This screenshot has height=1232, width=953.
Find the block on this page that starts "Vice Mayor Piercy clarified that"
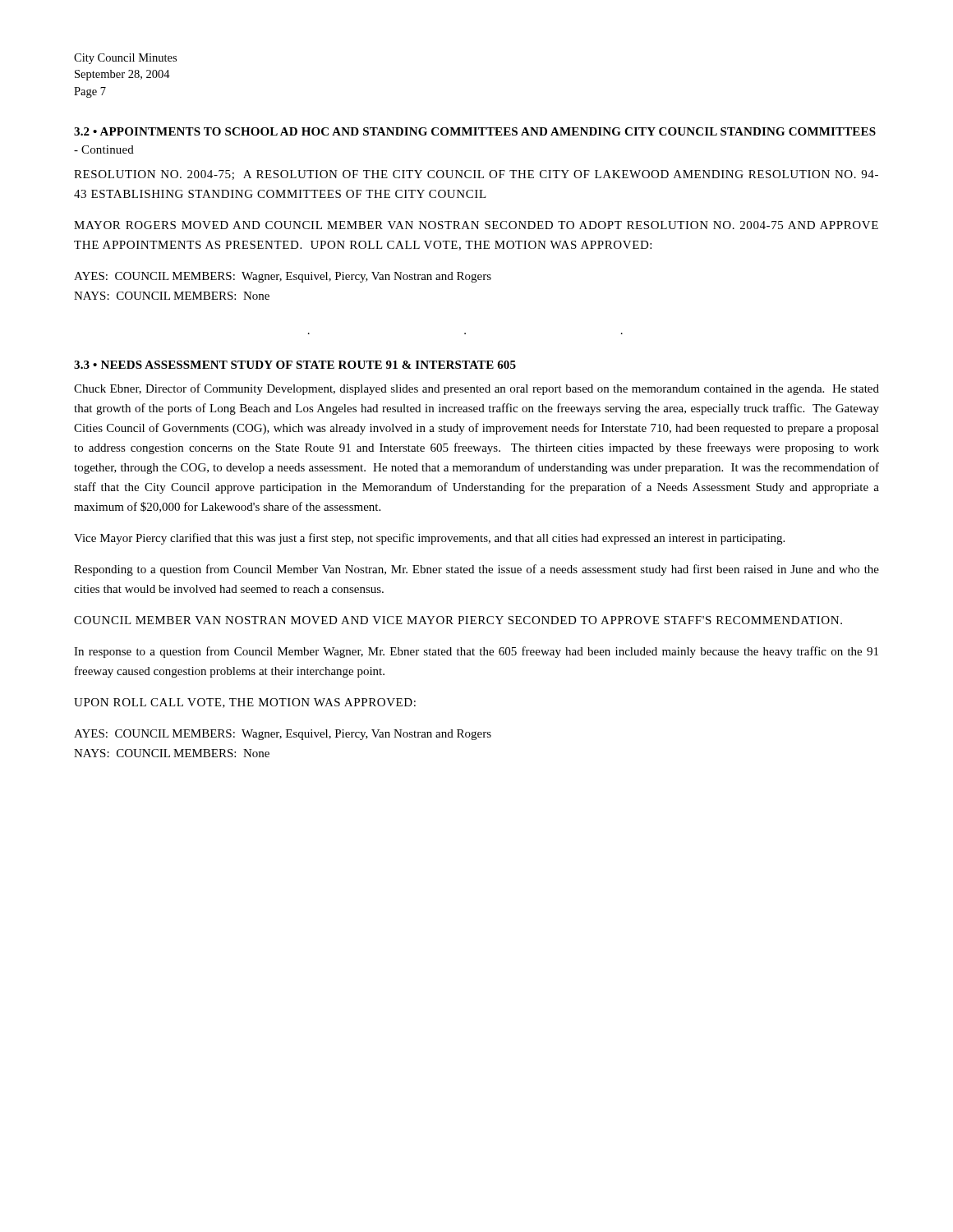coord(430,538)
